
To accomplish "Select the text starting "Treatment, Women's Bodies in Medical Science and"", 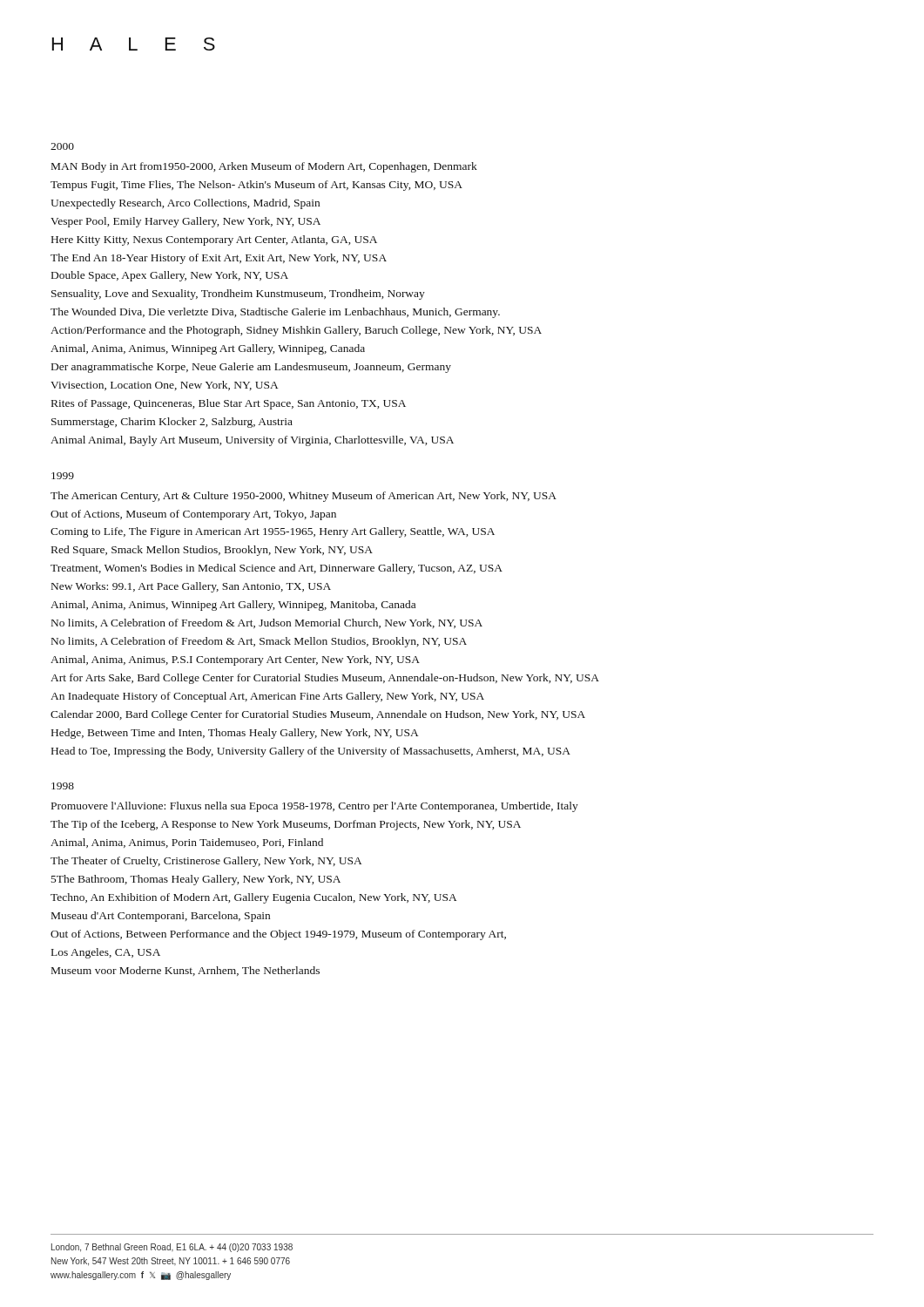I will (x=277, y=568).
